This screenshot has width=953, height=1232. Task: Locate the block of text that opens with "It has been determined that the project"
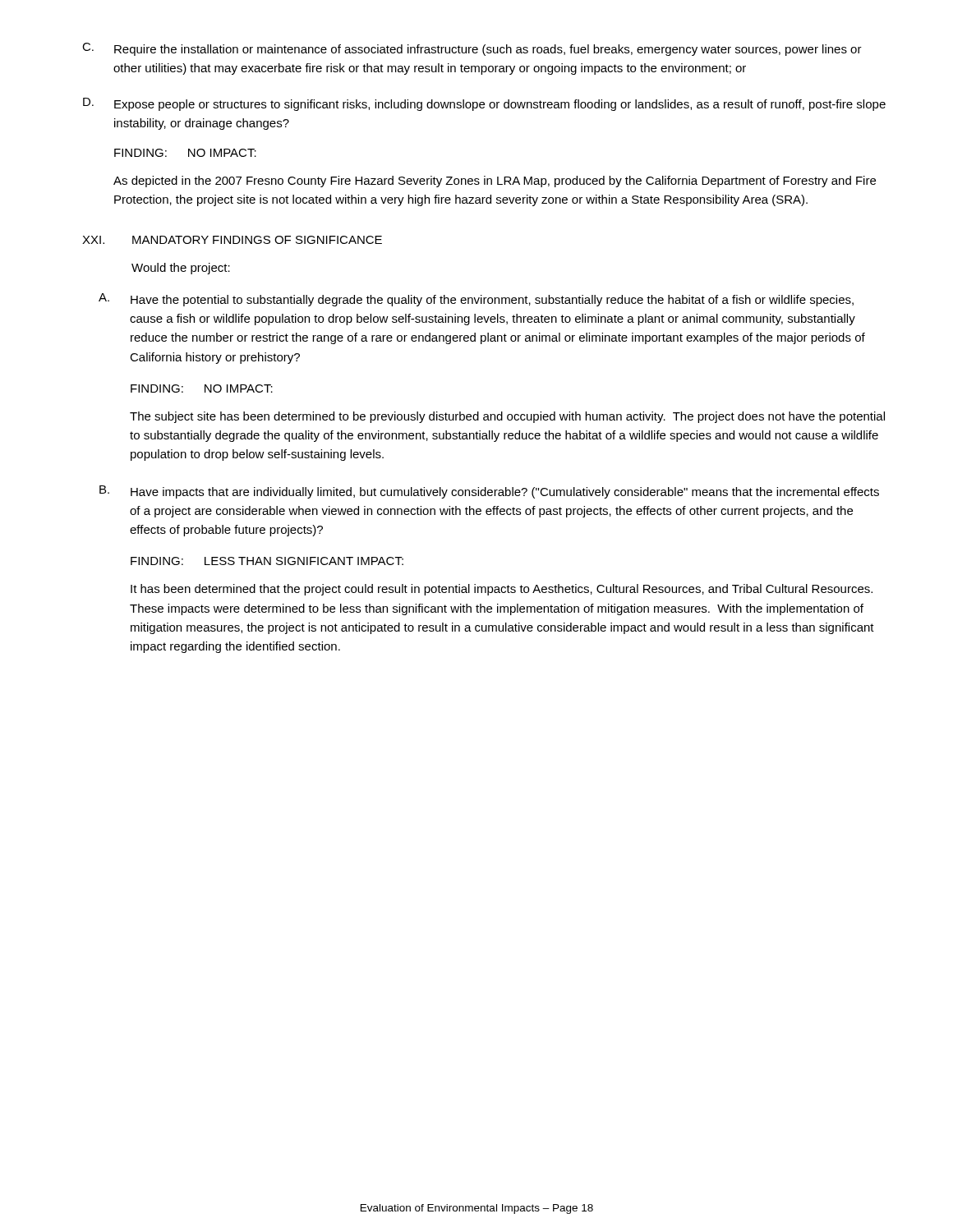pos(503,617)
